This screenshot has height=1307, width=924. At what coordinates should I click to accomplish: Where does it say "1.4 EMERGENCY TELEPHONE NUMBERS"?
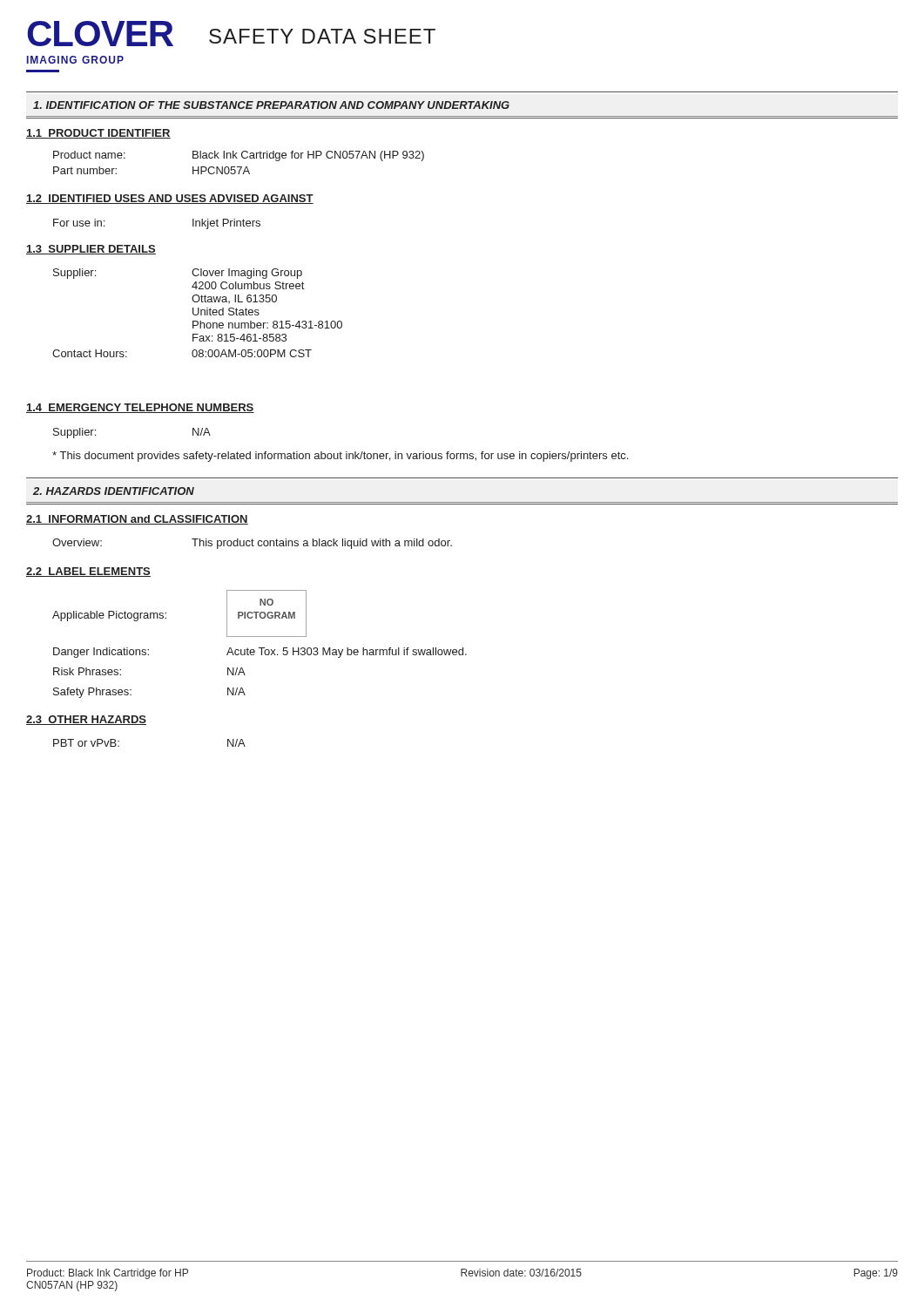pos(140,408)
